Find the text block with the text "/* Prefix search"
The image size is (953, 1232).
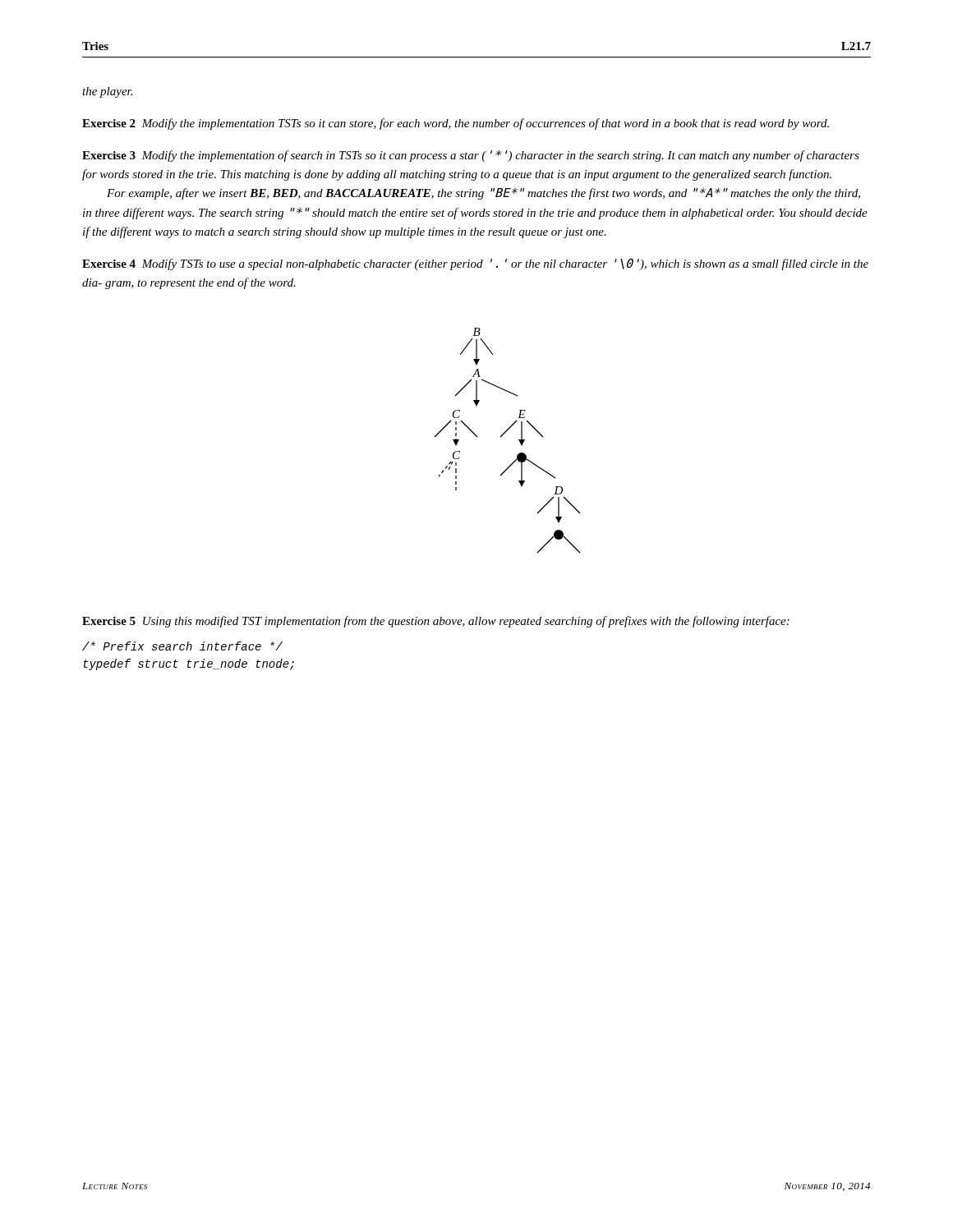pyautogui.click(x=189, y=656)
